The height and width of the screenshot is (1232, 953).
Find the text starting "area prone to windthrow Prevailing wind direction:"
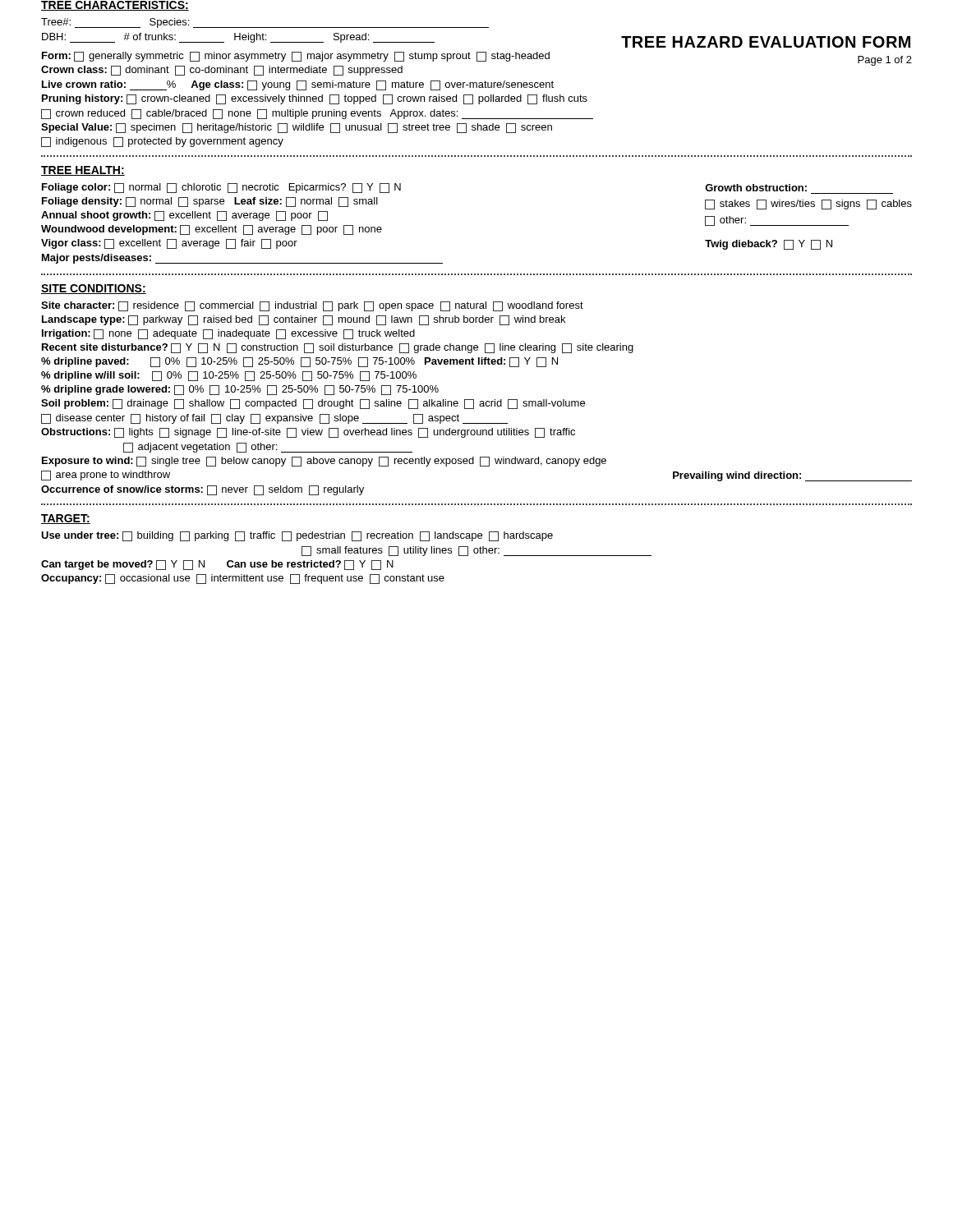[x=476, y=475]
